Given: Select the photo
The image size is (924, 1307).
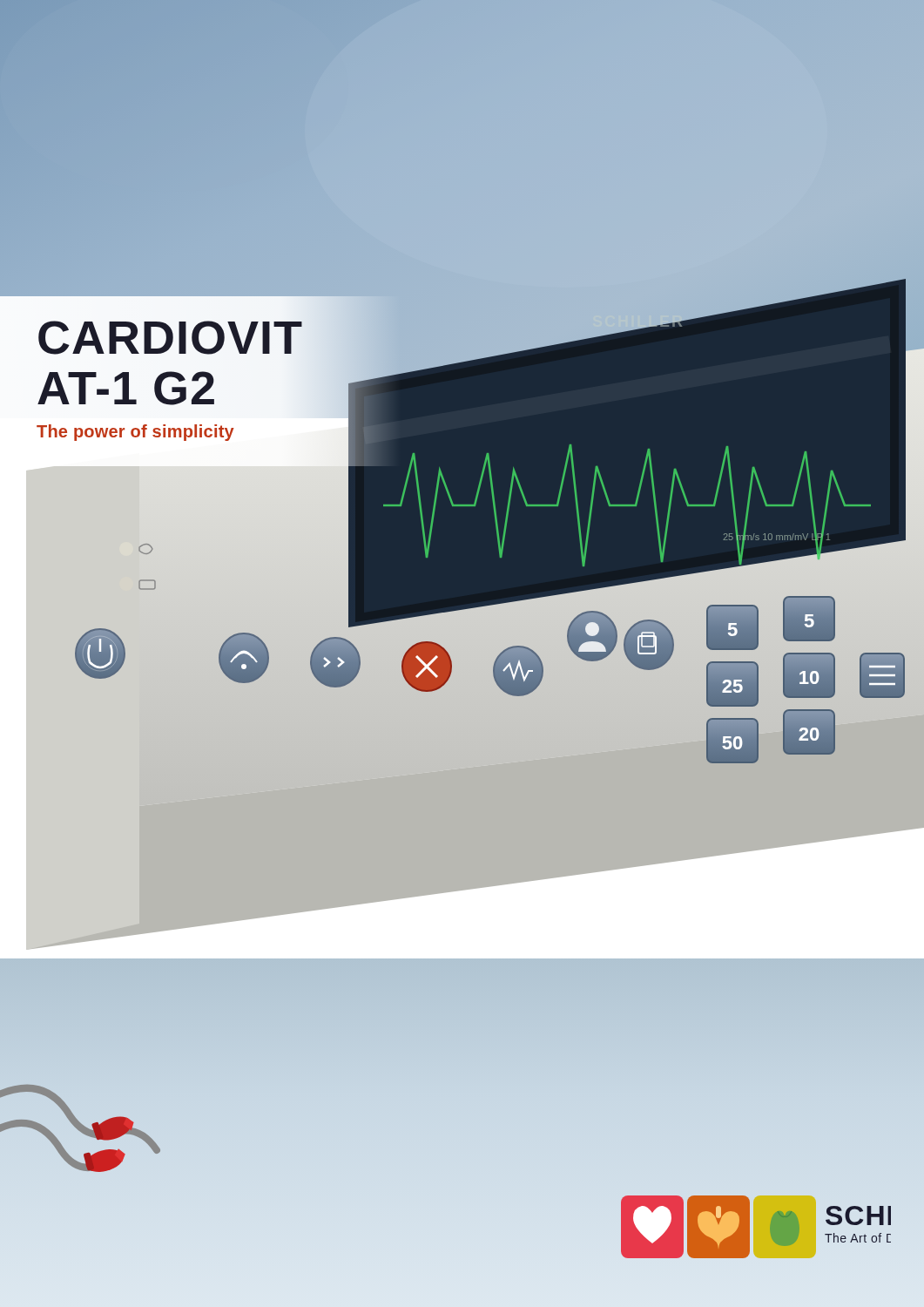Looking at the screenshot, I should [462, 654].
